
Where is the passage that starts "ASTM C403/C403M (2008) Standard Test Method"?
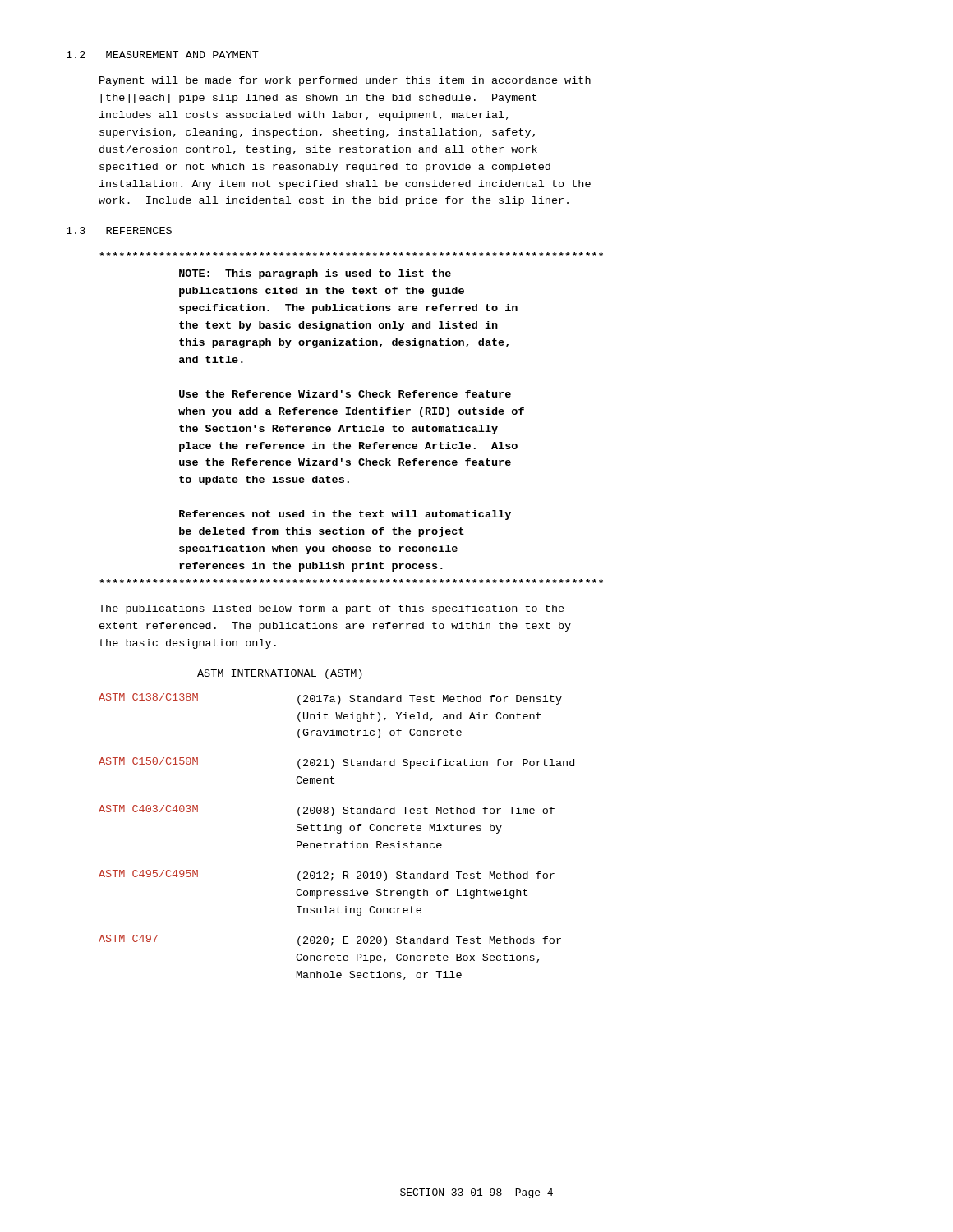tap(493, 829)
